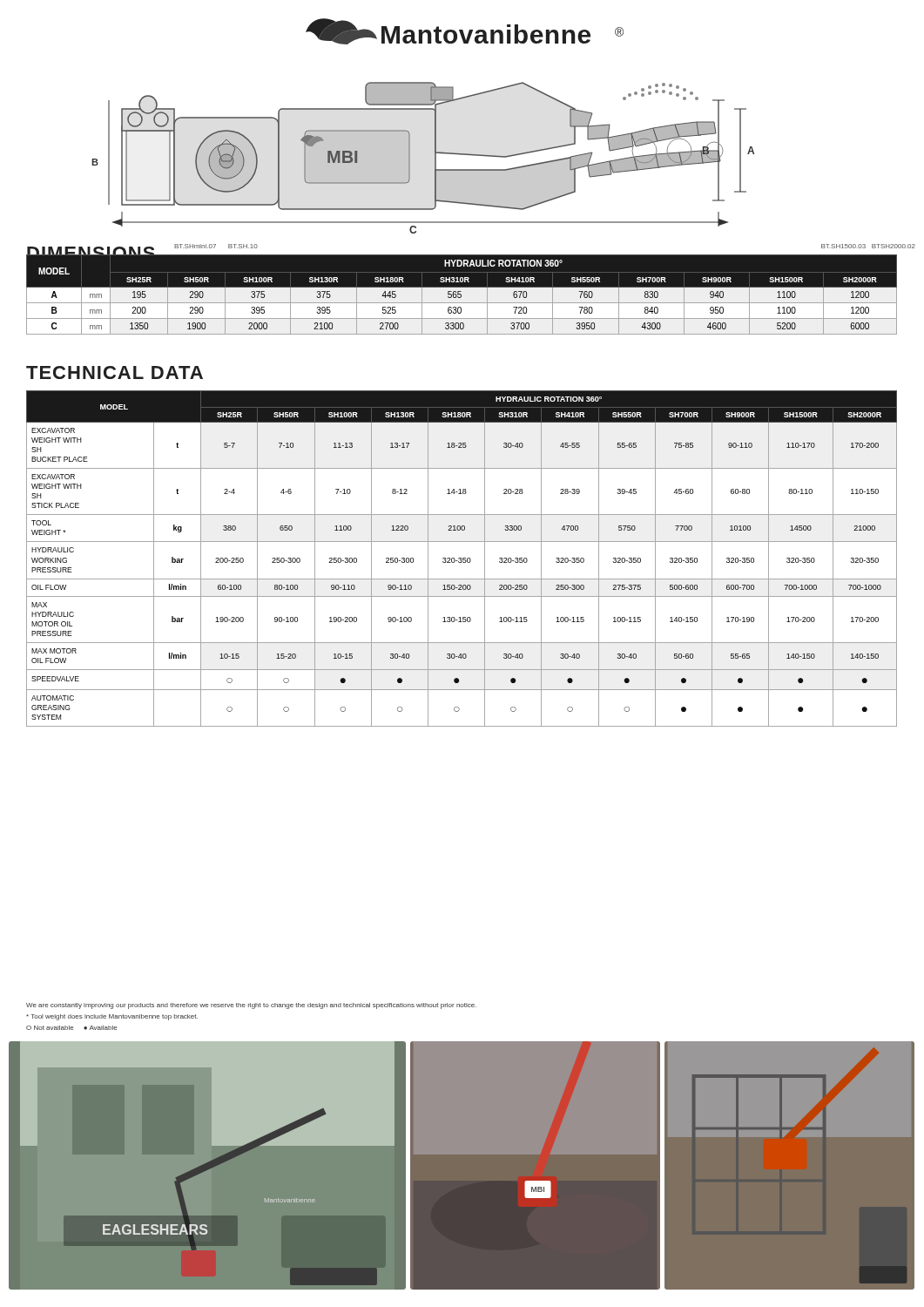
Task: Click on the engineering diagram
Action: click(x=453, y=146)
